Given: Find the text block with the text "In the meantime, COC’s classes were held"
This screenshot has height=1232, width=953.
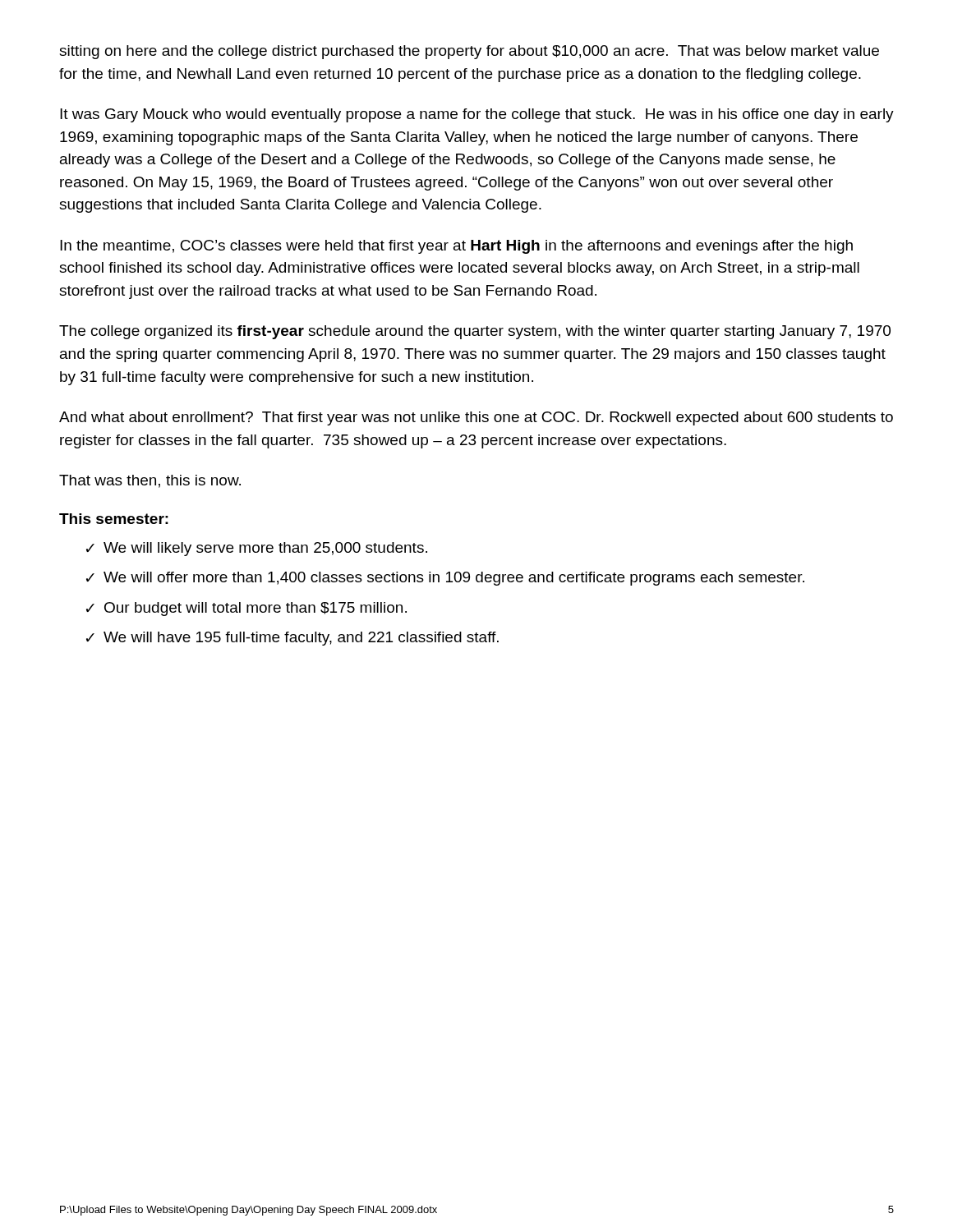Looking at the screenshot, I should [x=460, y=268].
